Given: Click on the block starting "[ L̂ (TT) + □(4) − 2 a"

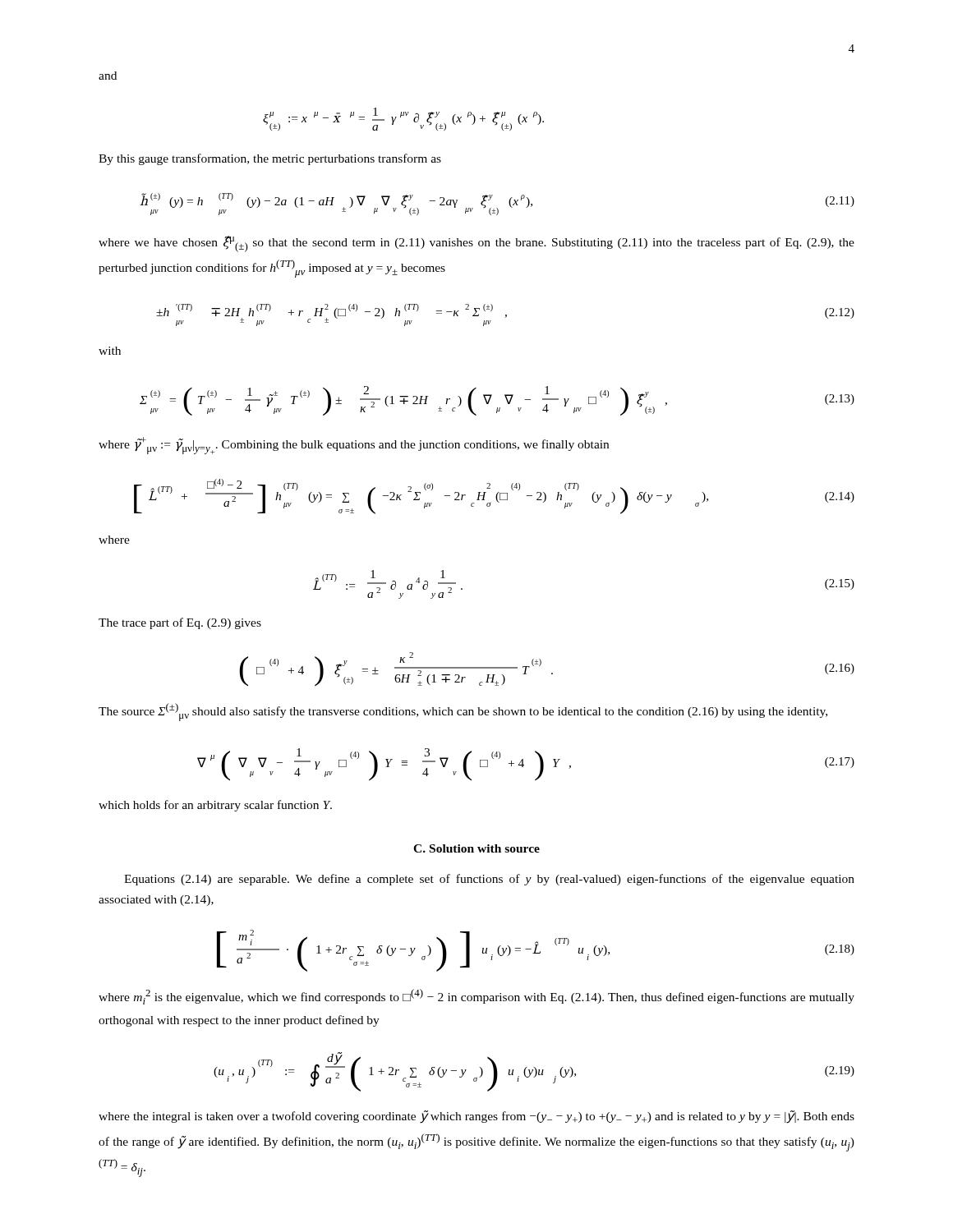Looking at the screenshot, I should click(x=493, y=496).
